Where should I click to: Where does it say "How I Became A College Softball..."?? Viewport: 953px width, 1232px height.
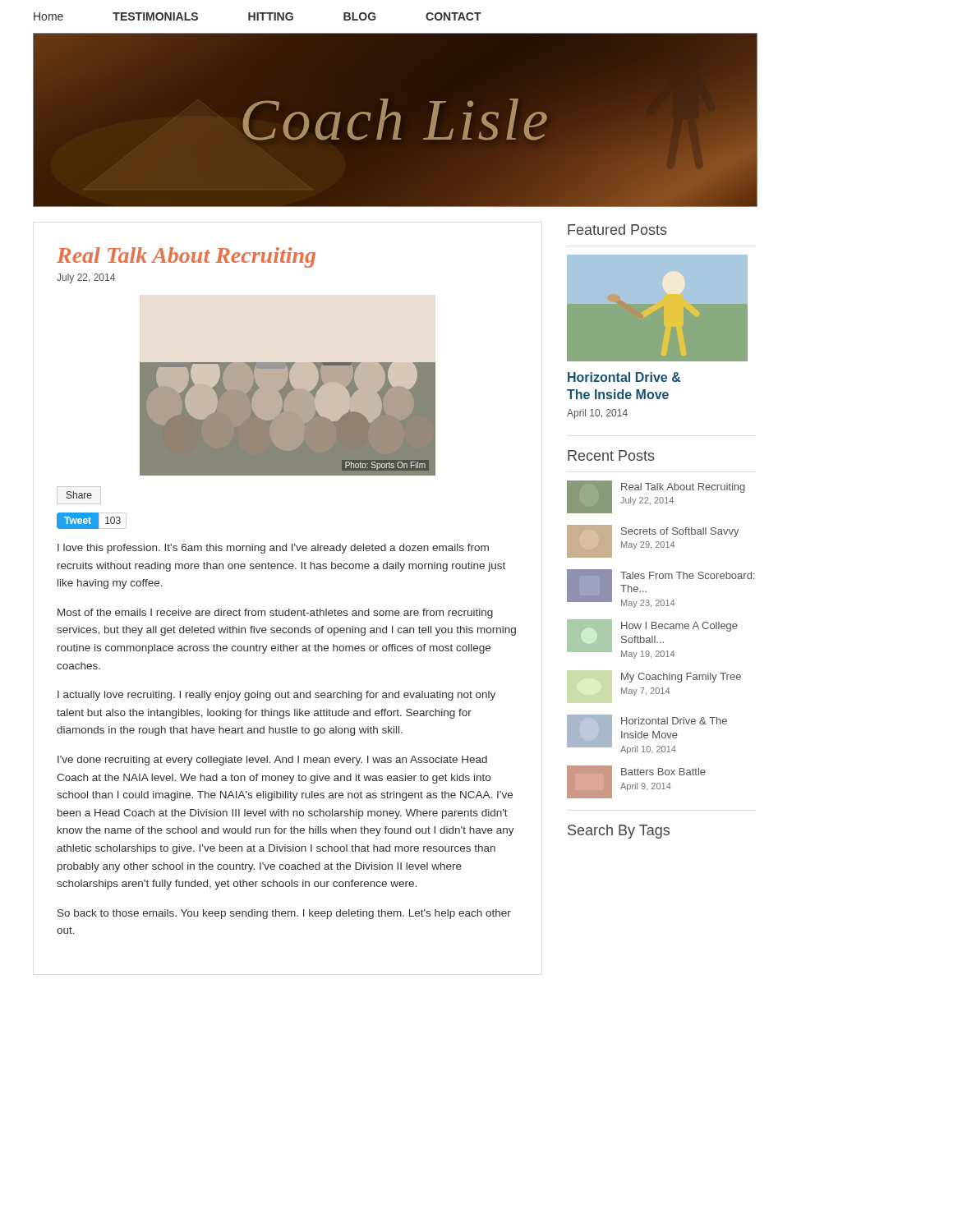click(x=679, y=633)
